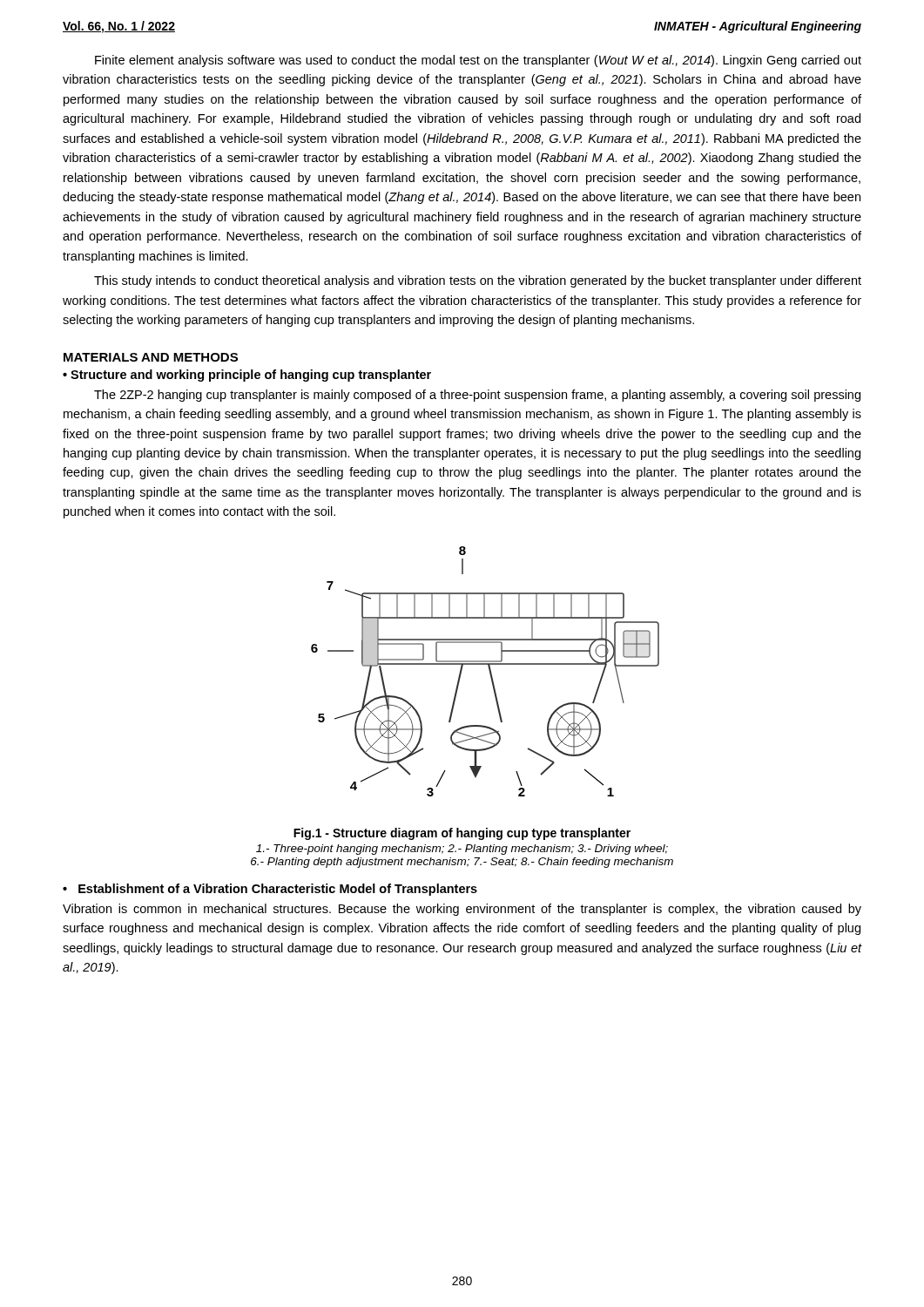Locate the block of text that opens with "This study intends to conduct theoretical"

click(462, 300)
